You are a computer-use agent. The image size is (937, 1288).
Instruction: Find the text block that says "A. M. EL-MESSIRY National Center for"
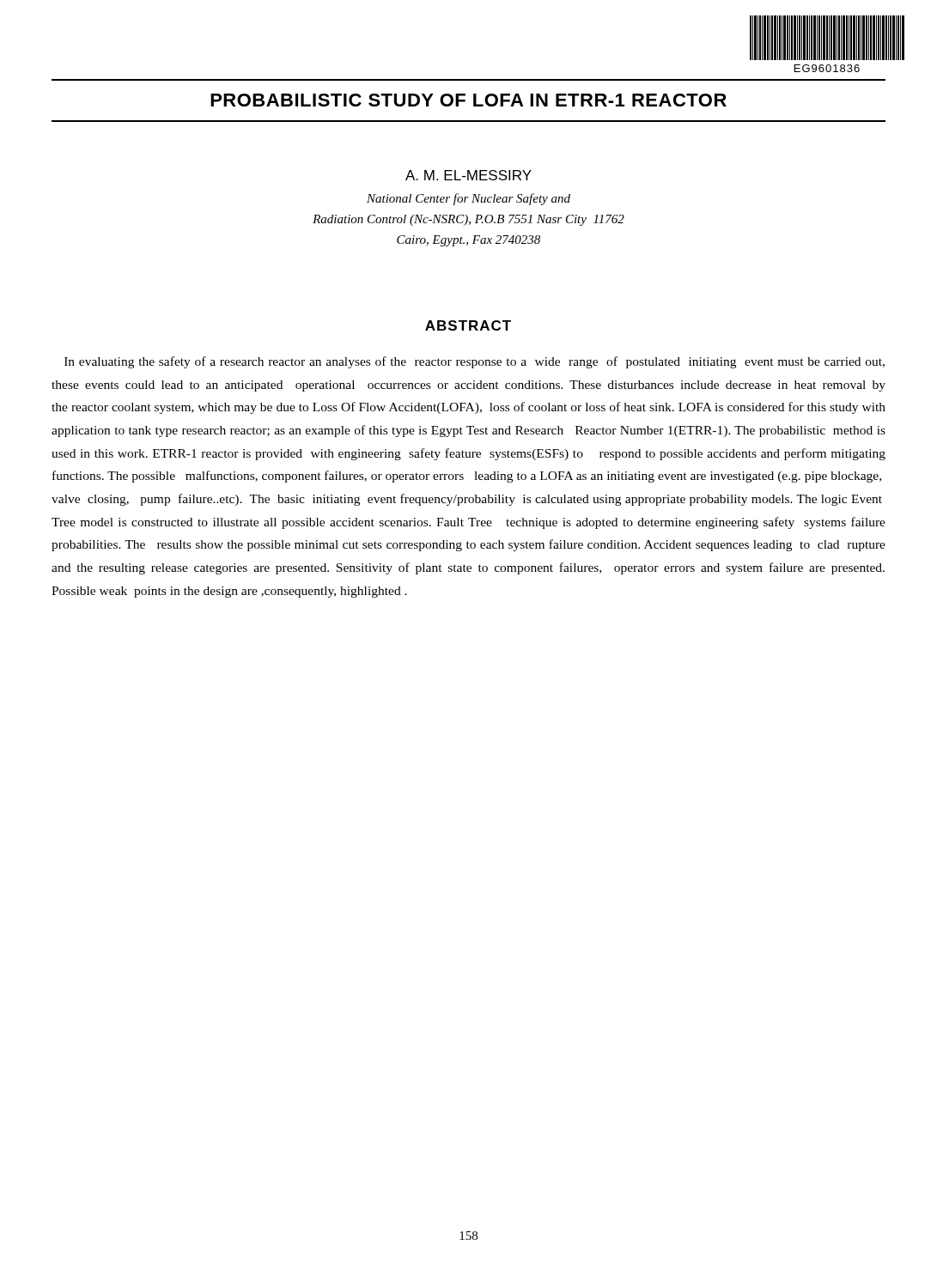coord(468,209)
